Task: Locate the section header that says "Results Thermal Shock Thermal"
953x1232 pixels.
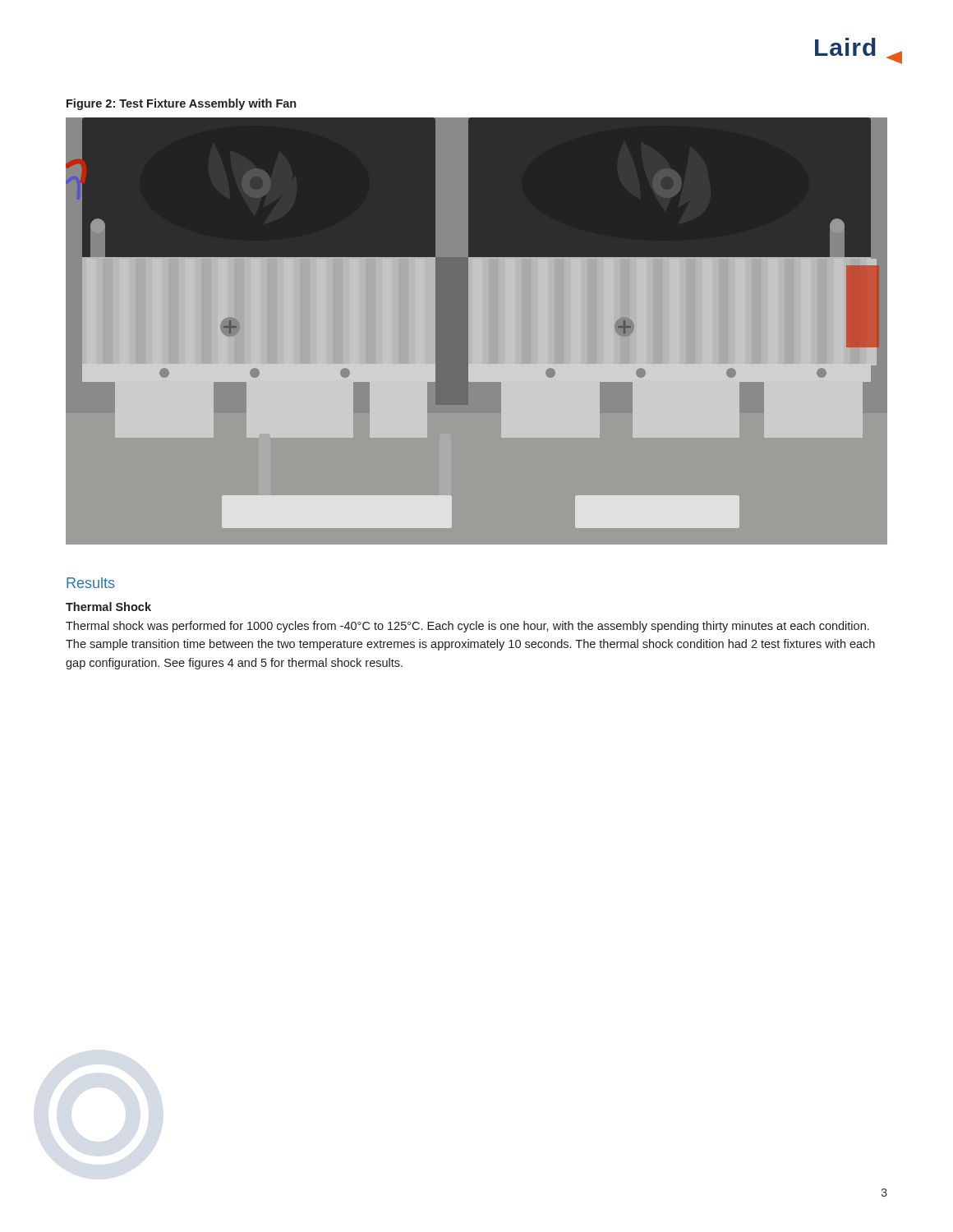Action: tap(476, 624)
